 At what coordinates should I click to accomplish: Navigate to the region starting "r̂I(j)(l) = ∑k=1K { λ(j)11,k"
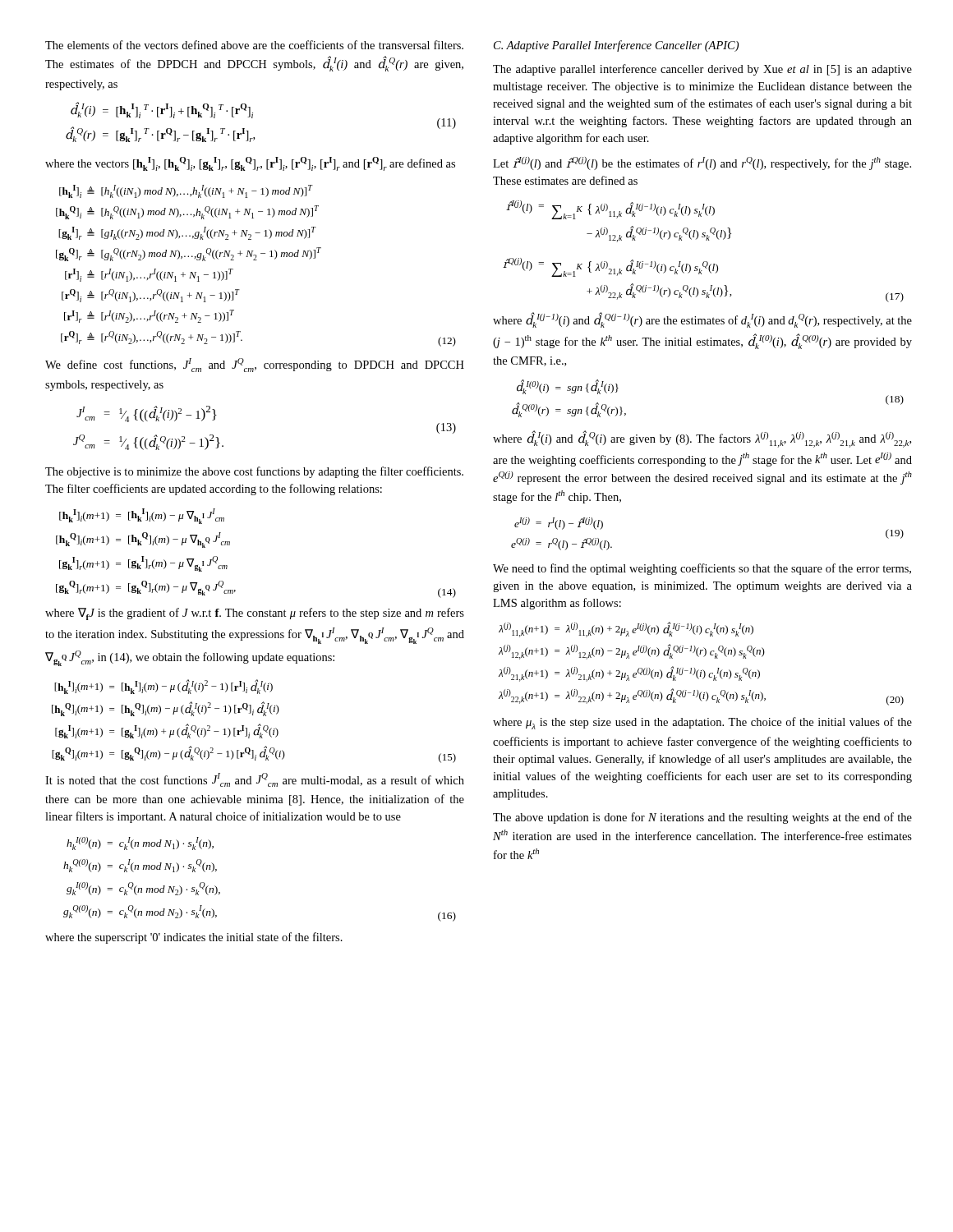point(702,250)
